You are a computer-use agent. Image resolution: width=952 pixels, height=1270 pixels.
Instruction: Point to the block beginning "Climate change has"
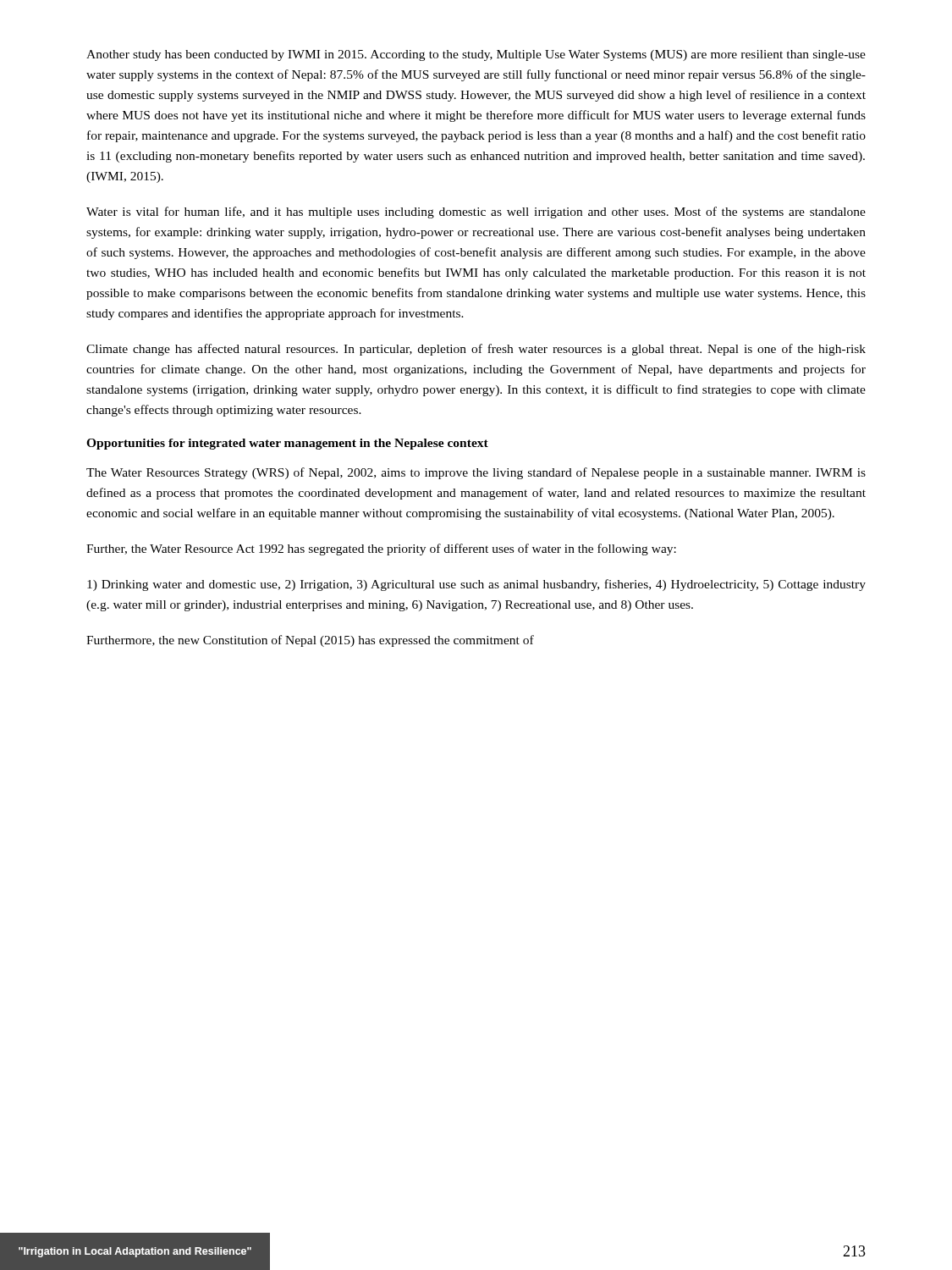[x=476, y=379]
